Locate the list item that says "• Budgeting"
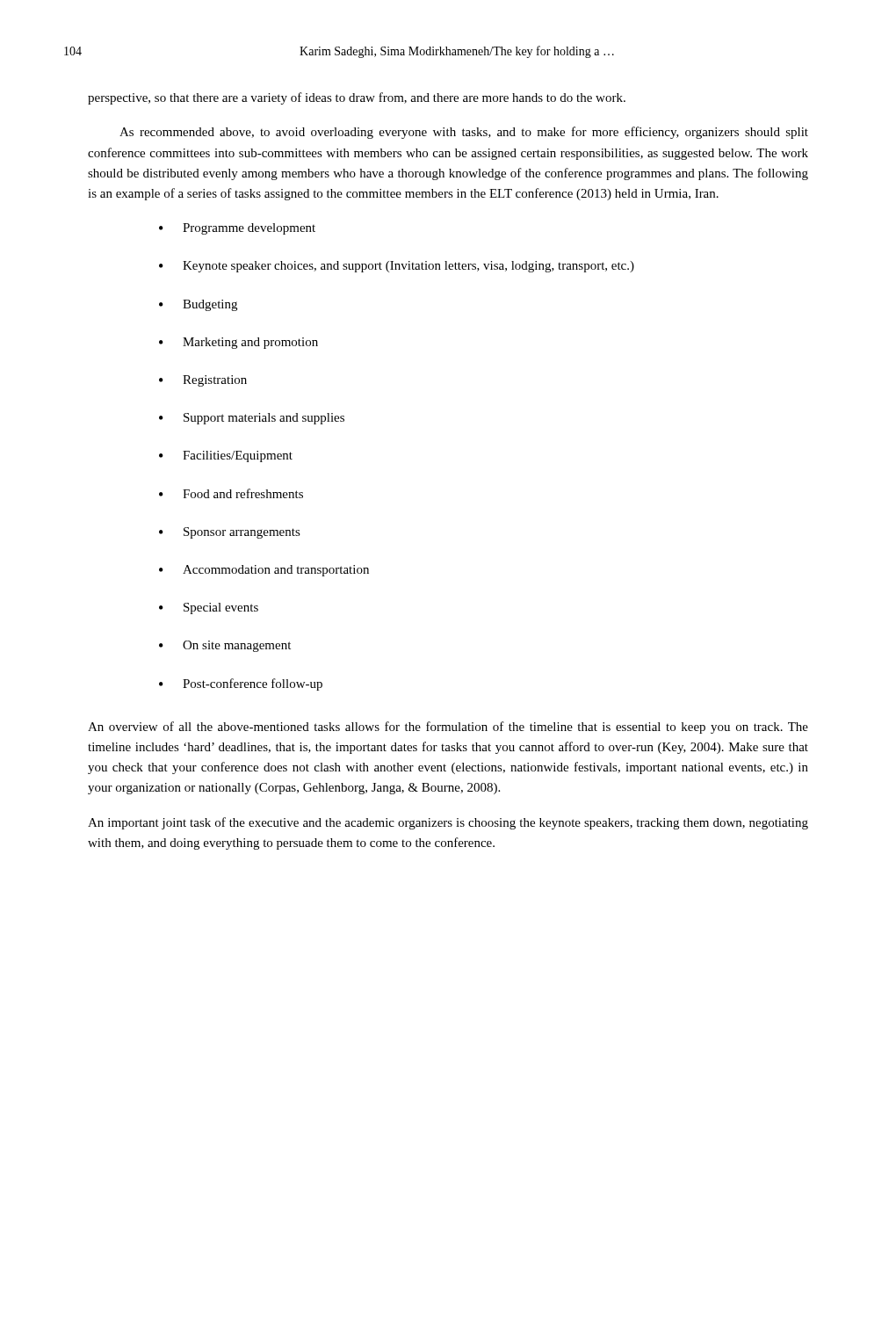Screen dimensions: 1318x896 pyautogui.click(x=198, y=305)
